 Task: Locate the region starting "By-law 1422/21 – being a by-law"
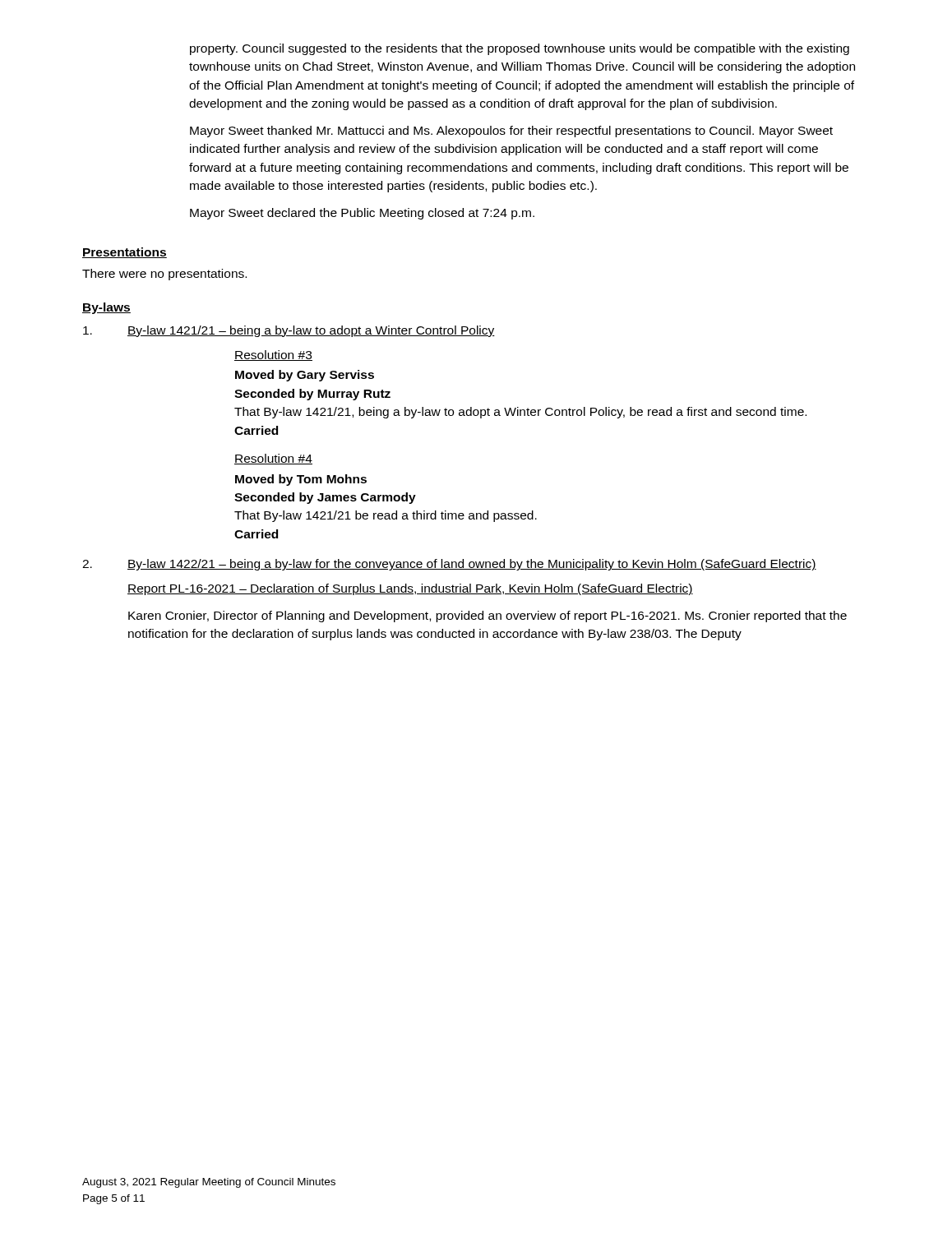(472, 564)
